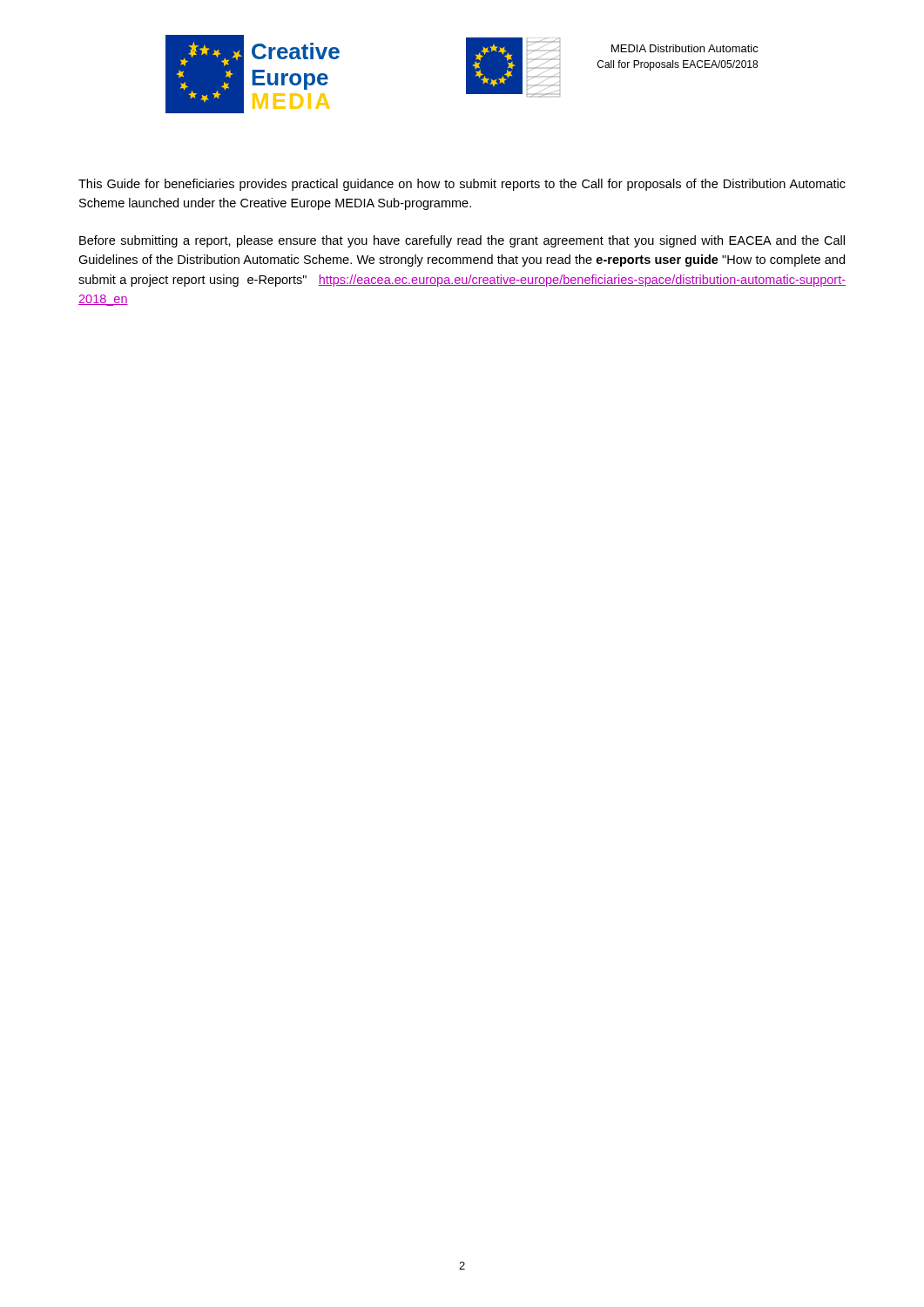Select the logo
924x1307 pixels.
click(x=364, y=76)
